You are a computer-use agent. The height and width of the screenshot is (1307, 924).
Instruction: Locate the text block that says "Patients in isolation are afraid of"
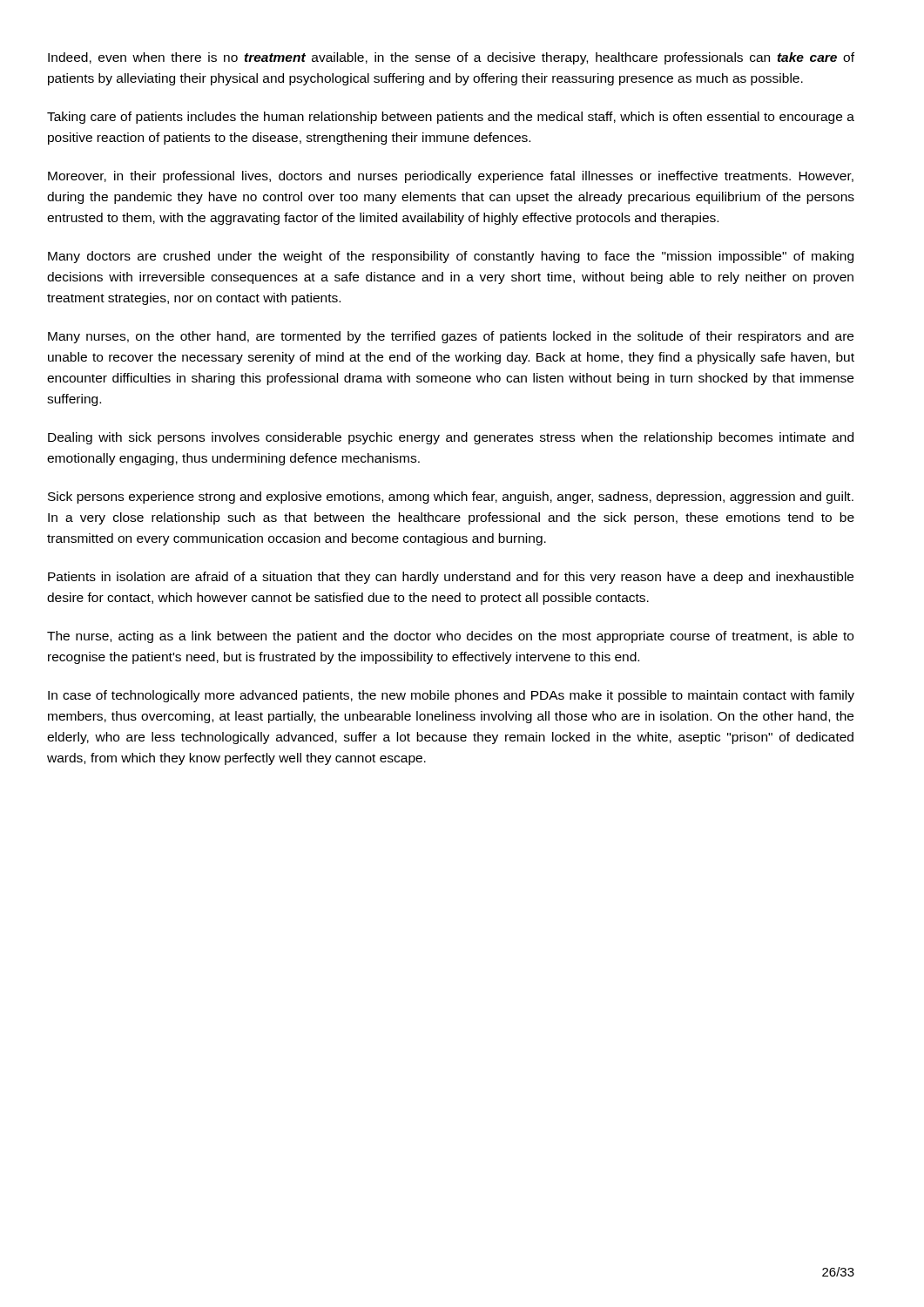click(x=451, y=587)
